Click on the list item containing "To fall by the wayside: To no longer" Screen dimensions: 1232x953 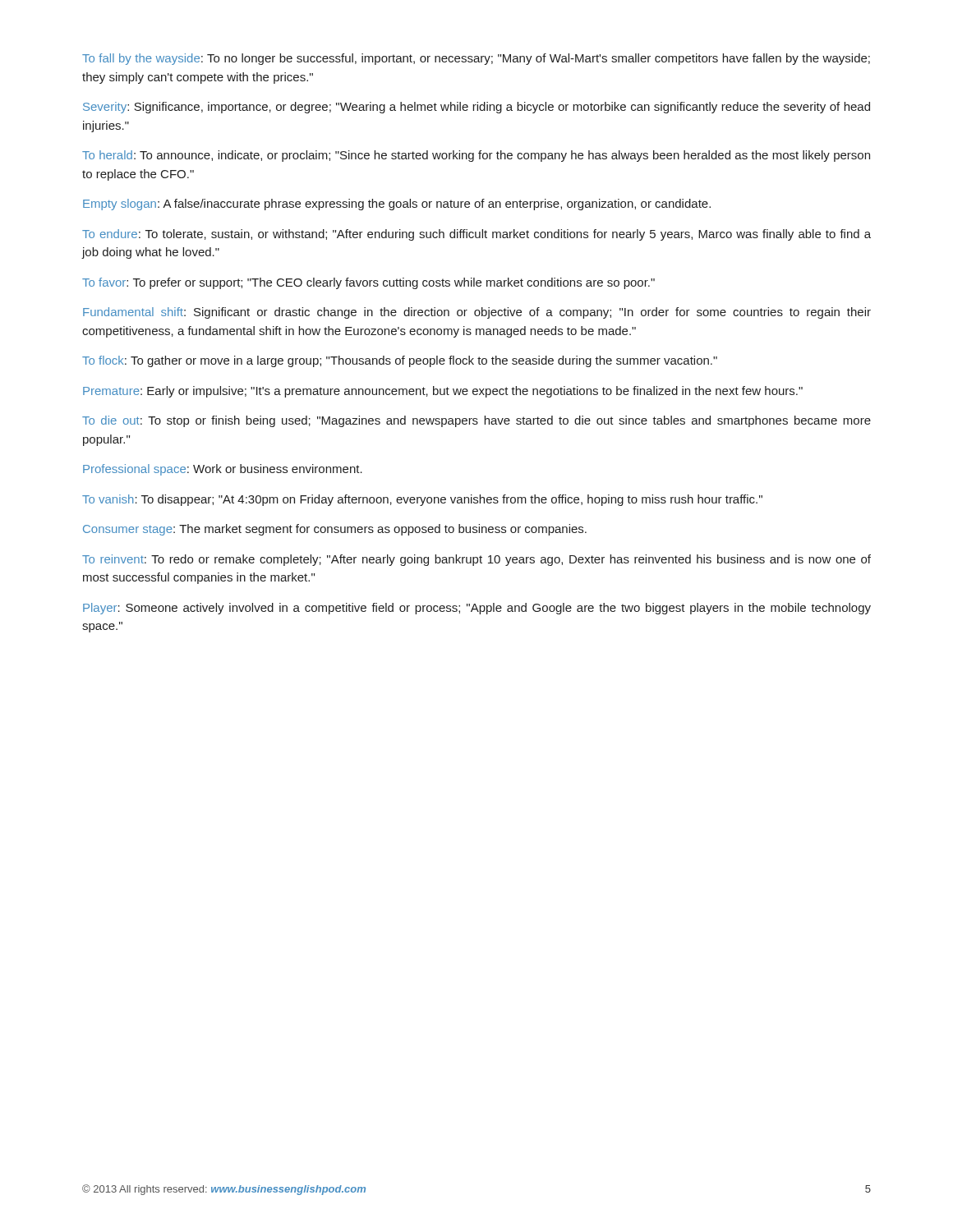pos(476,67)
